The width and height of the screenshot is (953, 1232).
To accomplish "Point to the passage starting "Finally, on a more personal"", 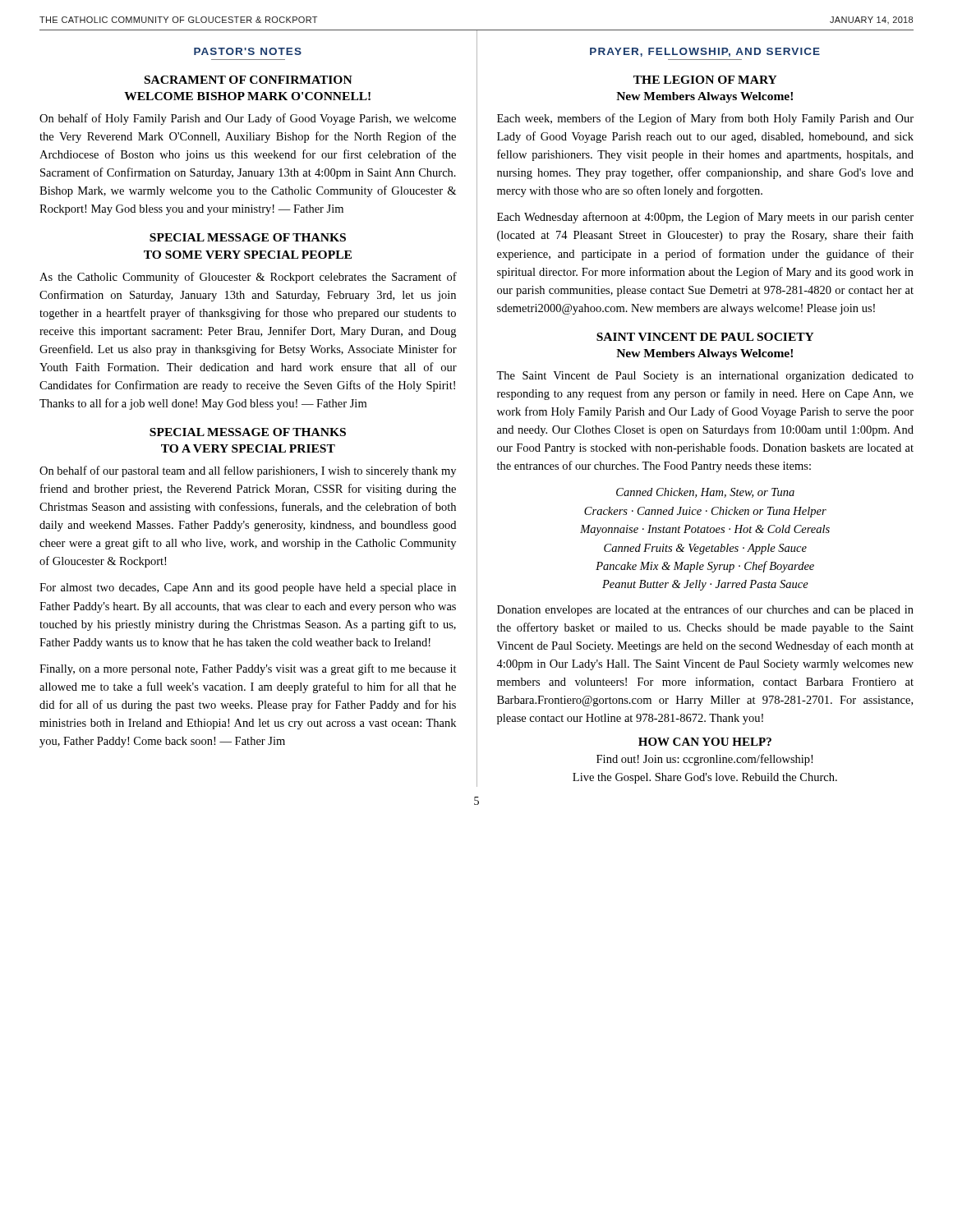I will (x=248, y=704).
